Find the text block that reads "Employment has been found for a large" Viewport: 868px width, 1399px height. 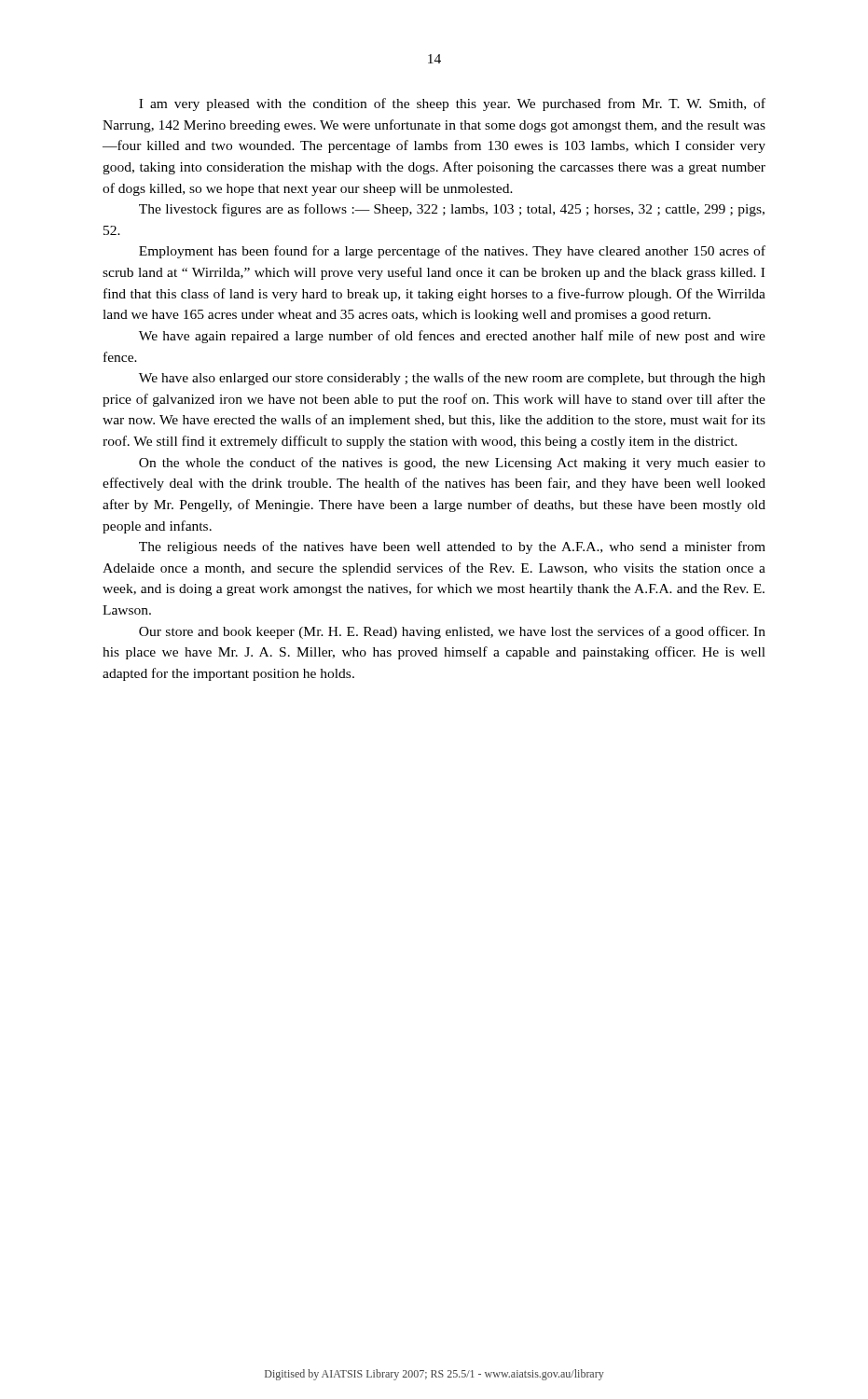434,283
